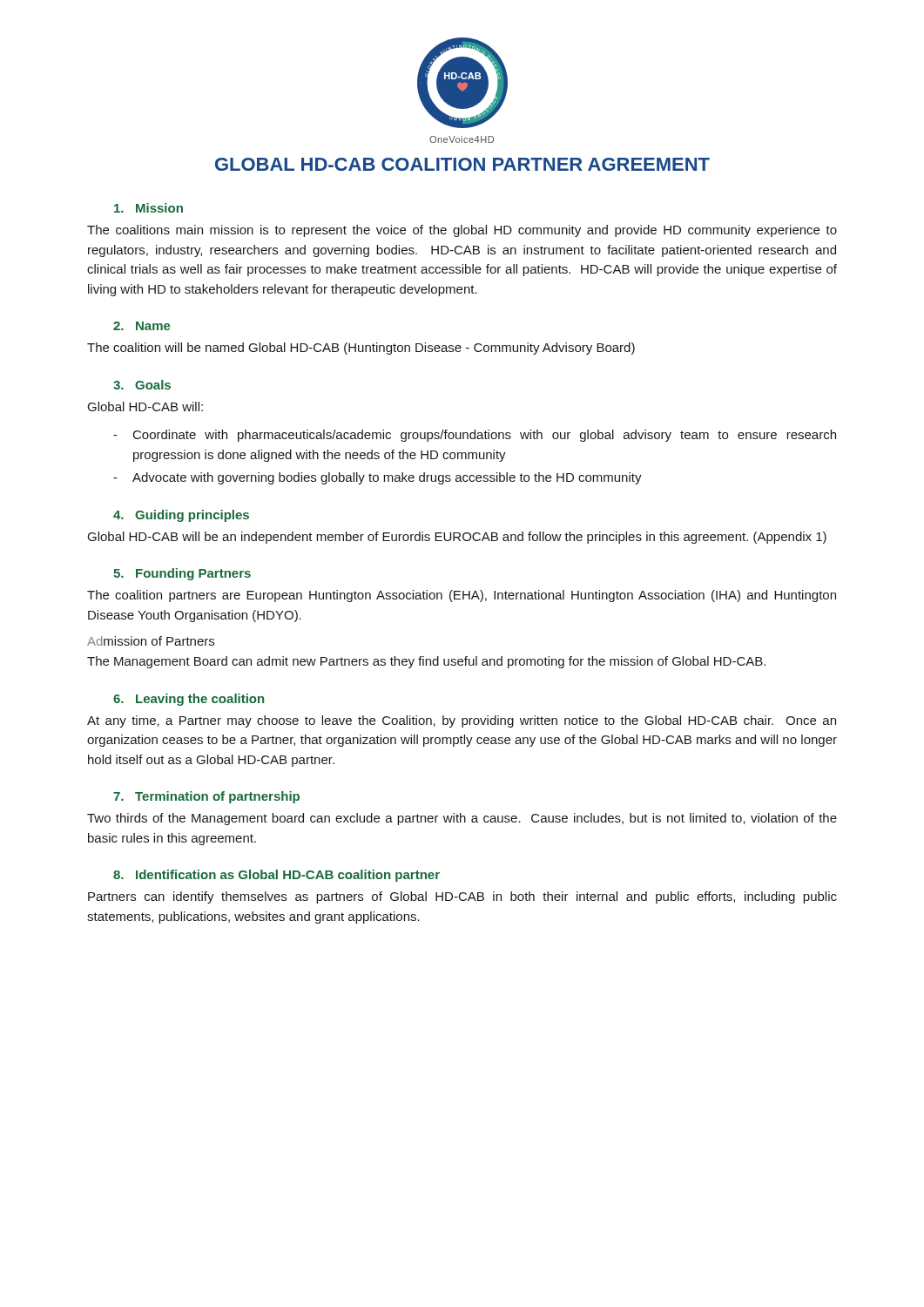Point to the region starting "Global HD-CAB will:"
924x1307 pixels.
[146, 406]
